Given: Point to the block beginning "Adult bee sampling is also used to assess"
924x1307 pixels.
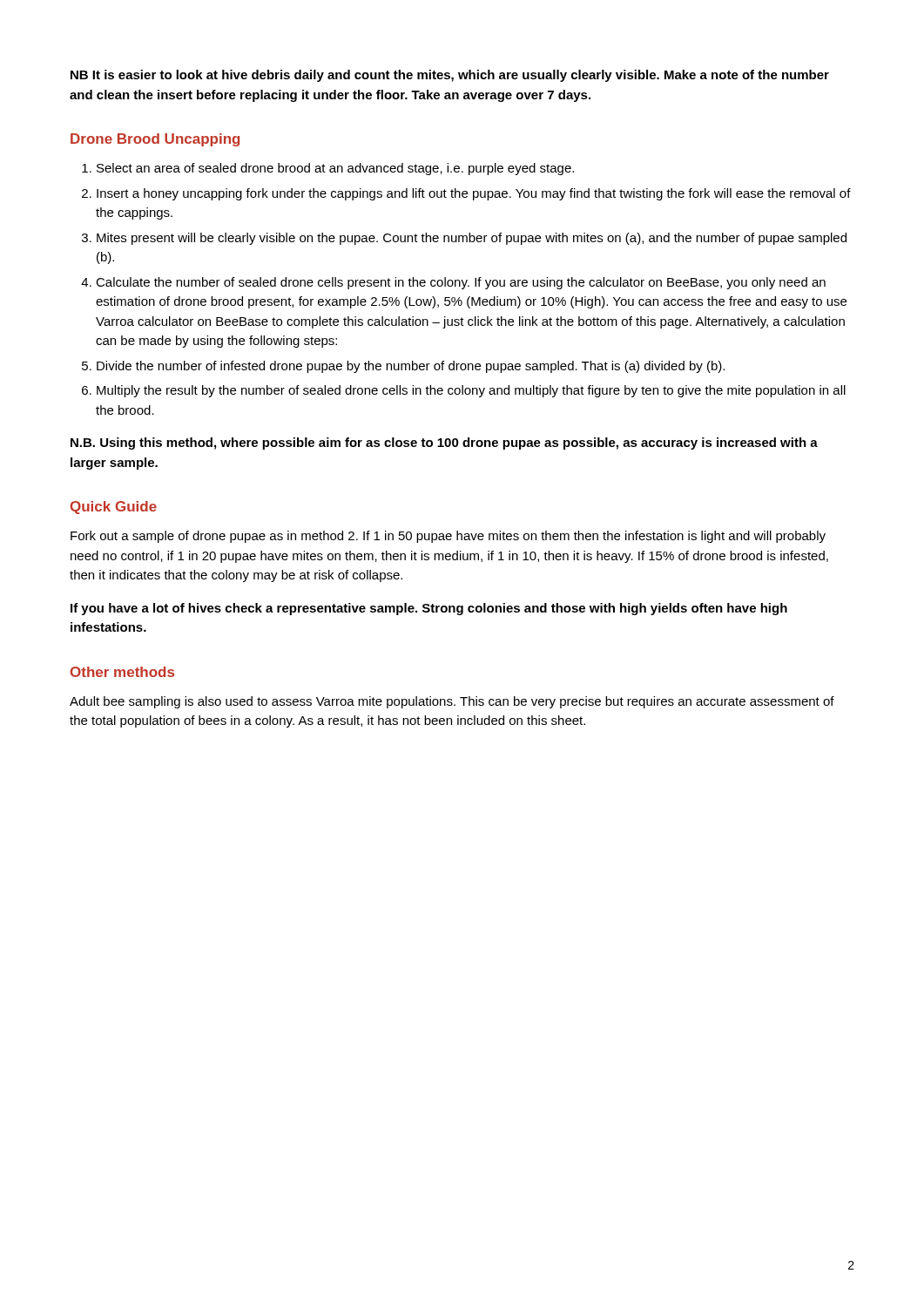Looking at the screenshot, I should point(452,710).
